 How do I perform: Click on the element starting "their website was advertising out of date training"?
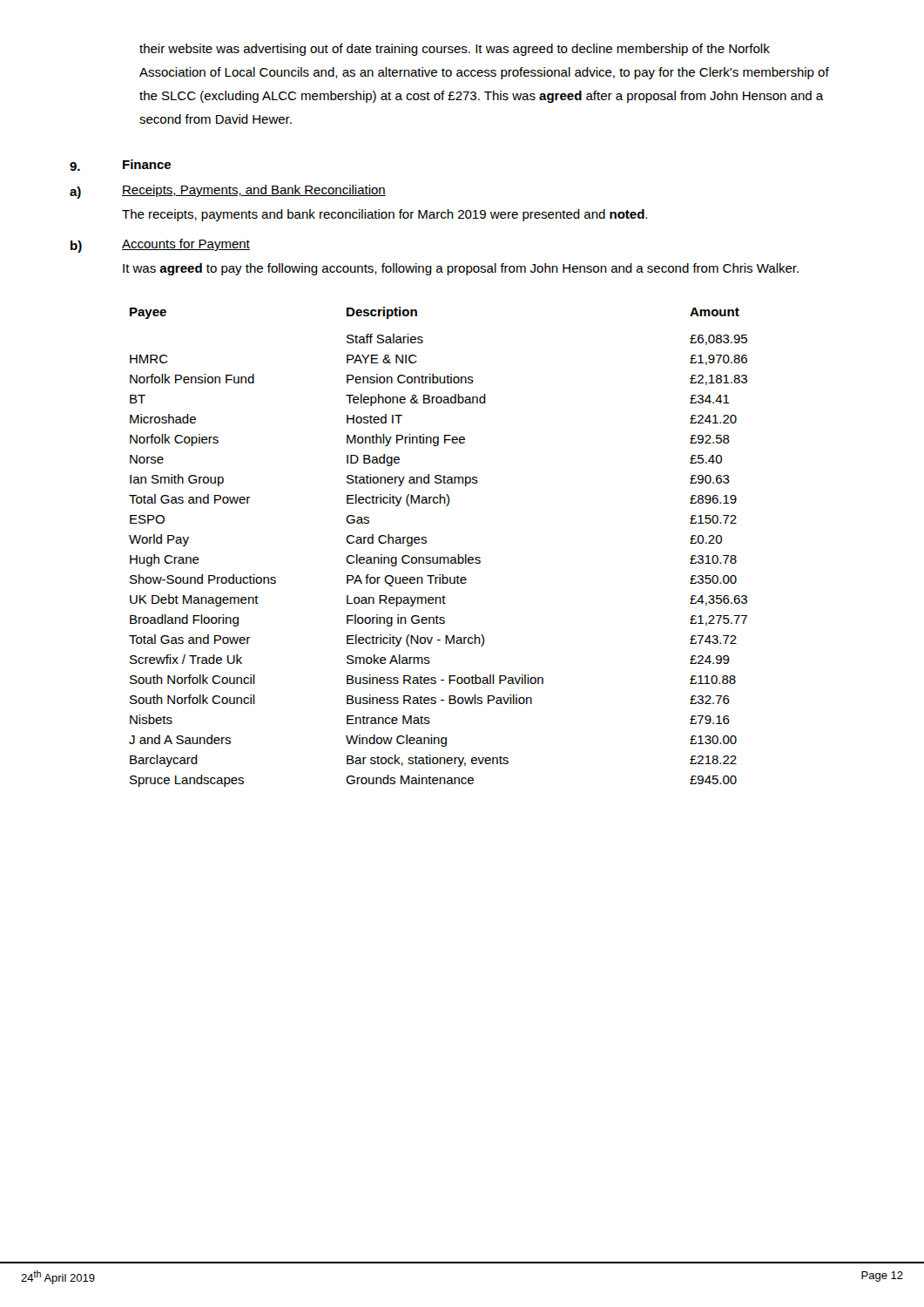(x=484, y=84)
